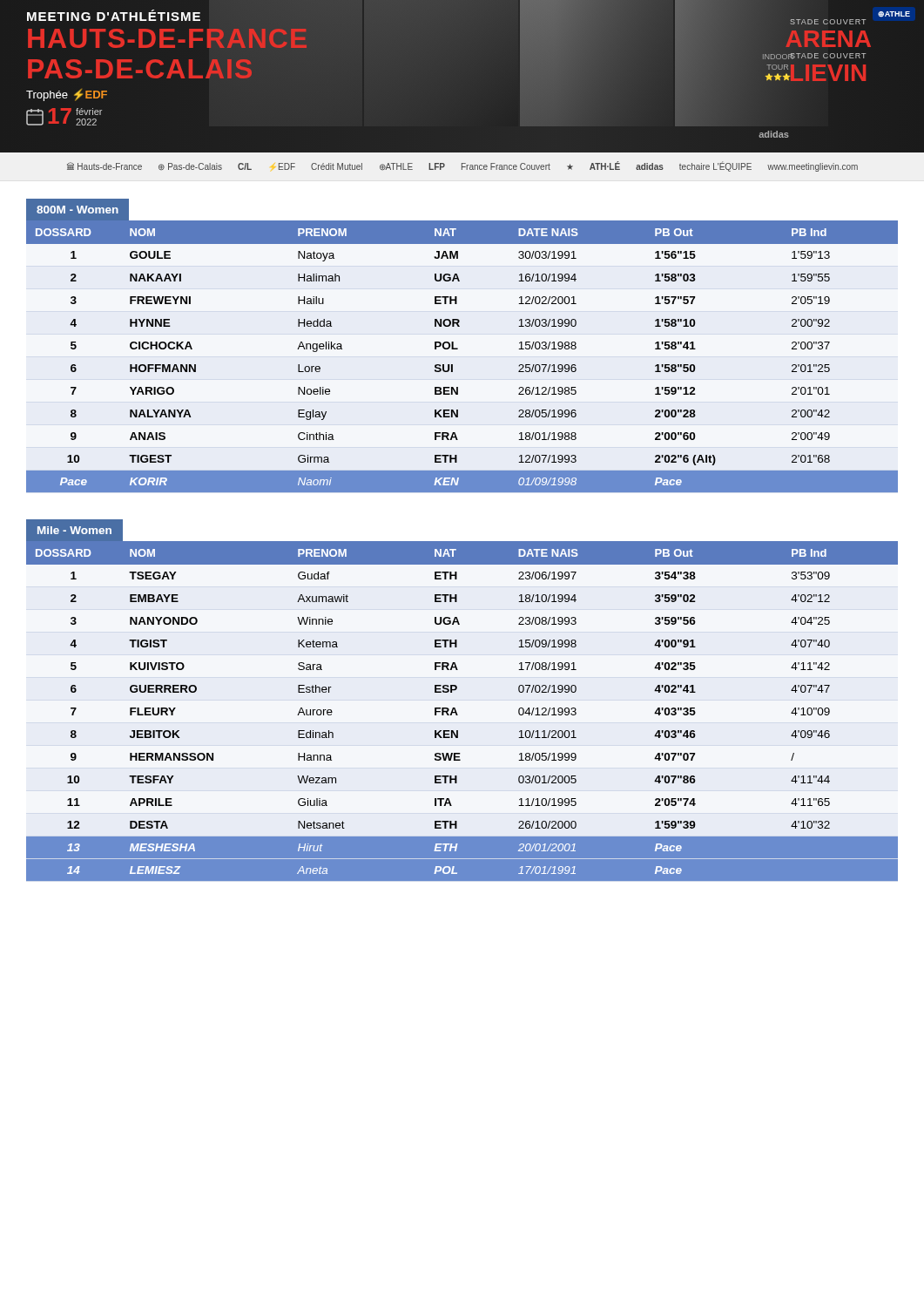Point to the region starting "Mile - Women"
Image resolution: width=924 pixels, height=1307 pixels.
(x=74, y=530)
